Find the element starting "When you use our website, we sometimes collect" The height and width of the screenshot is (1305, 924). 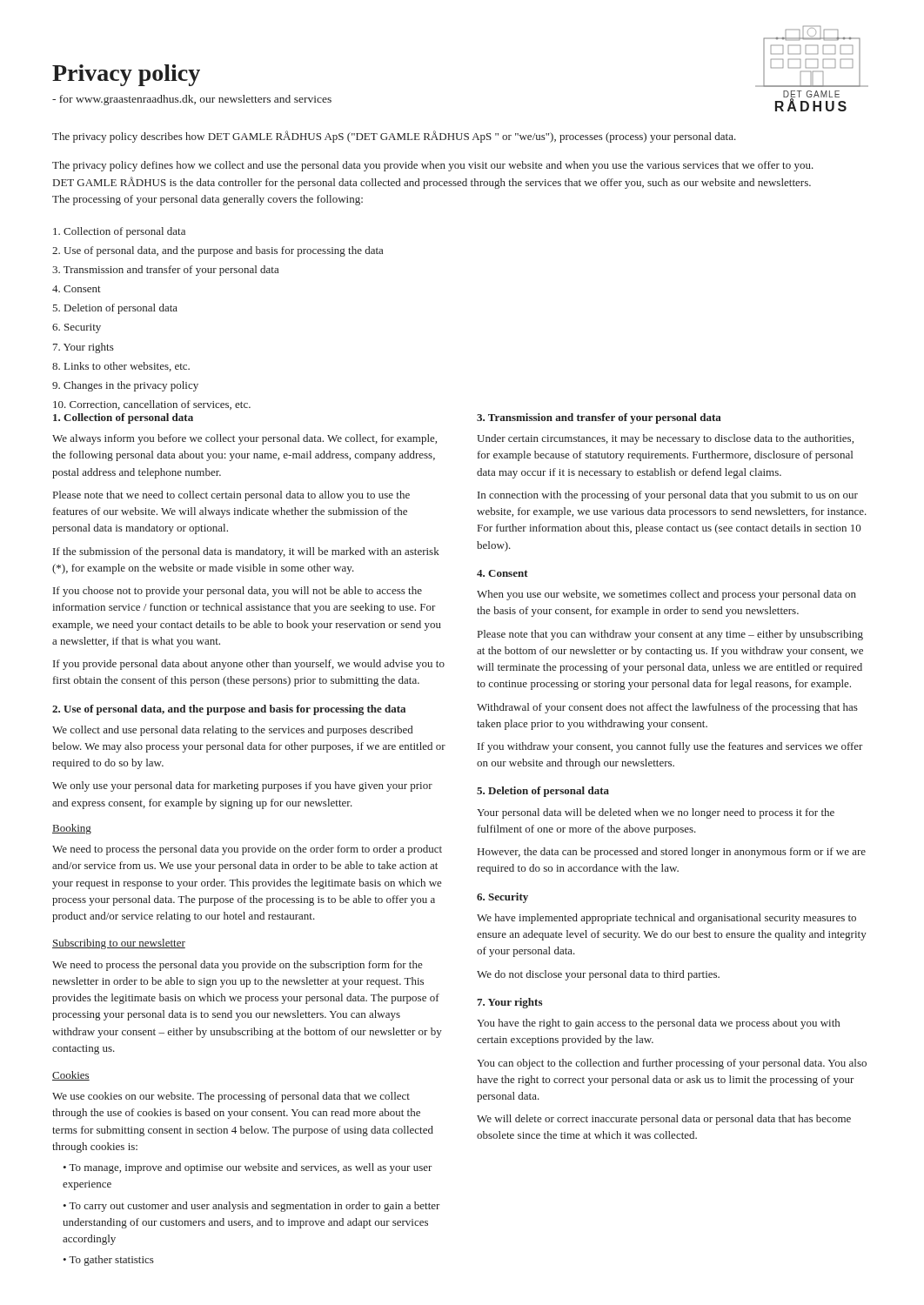tap(667, 602)
